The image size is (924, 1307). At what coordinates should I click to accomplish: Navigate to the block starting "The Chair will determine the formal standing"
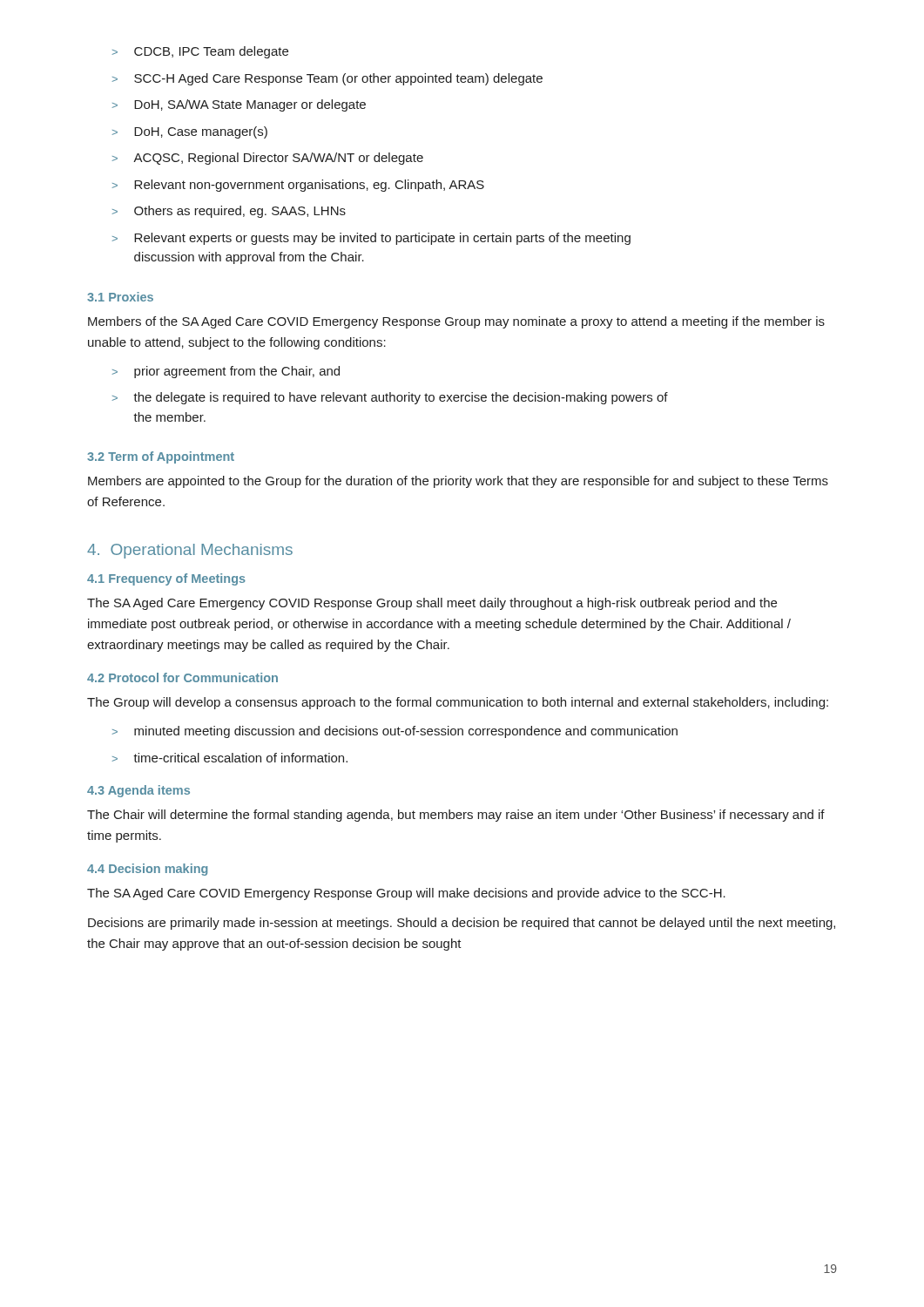point(456,825)
